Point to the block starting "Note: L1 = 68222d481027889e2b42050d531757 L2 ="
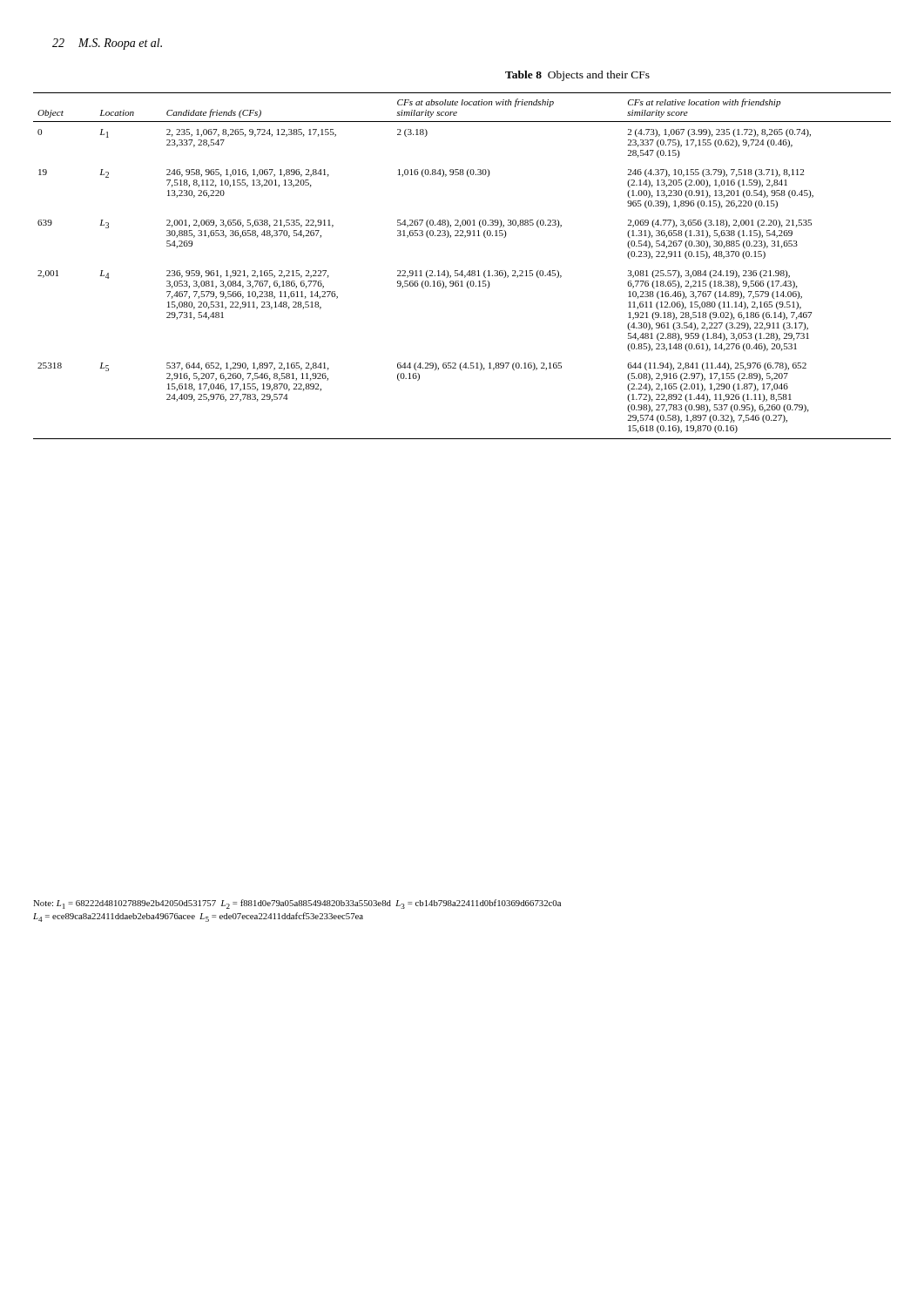The height and width of the screenshot is (1307, 924). (297, 911)
